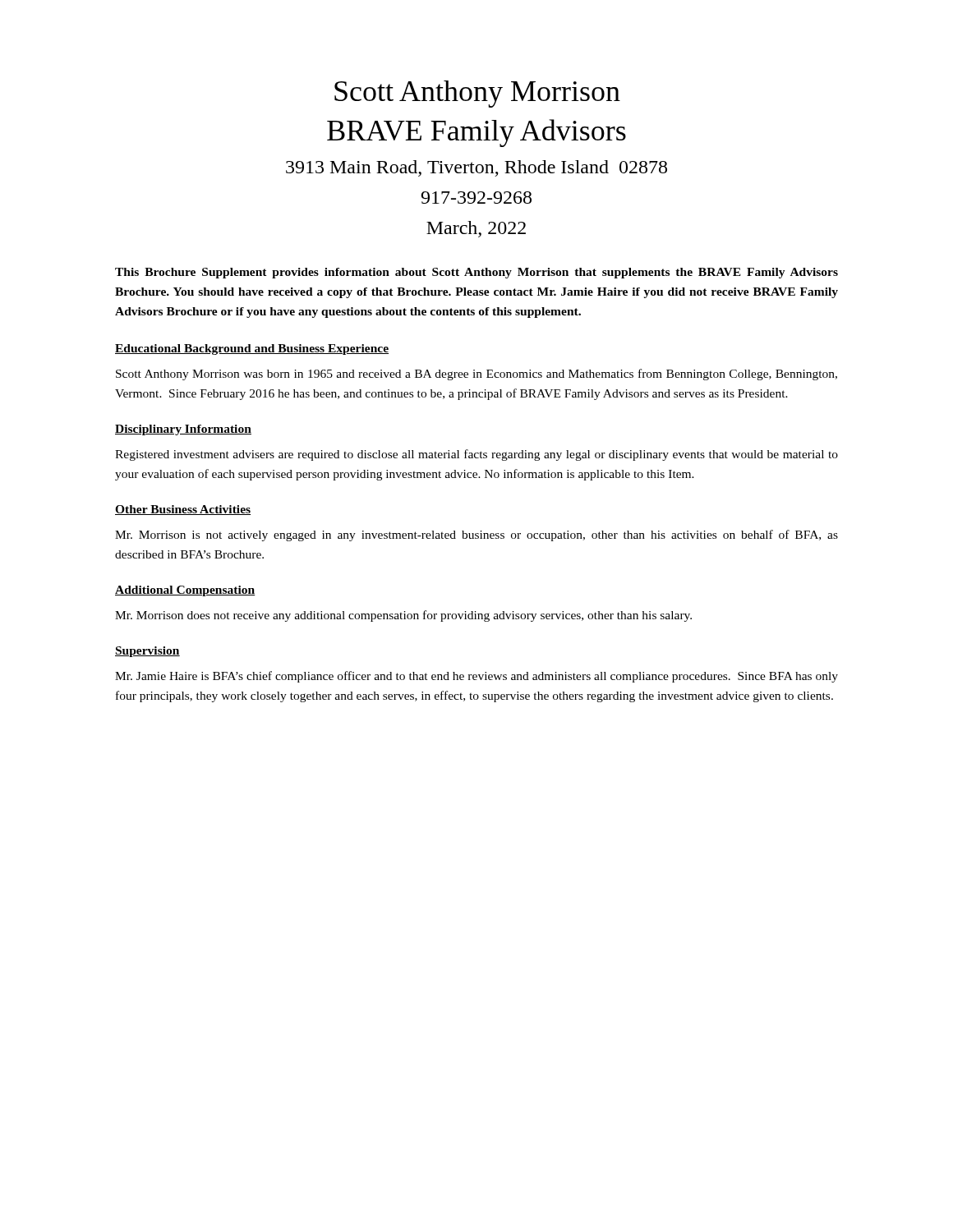Point to the text block starting "Registered investment advisers are"

click(476, 464)
